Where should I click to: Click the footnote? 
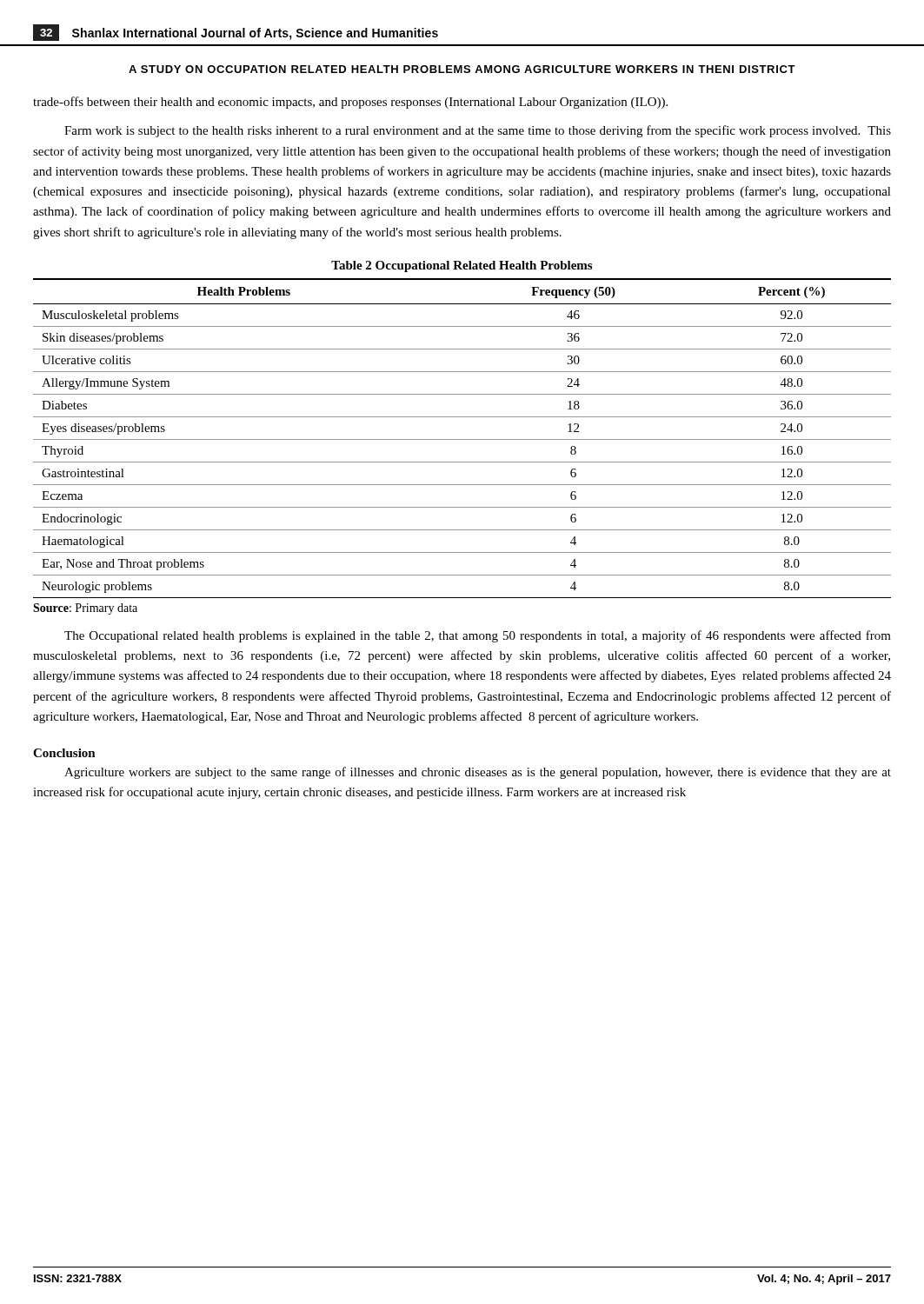pos(85,608)
